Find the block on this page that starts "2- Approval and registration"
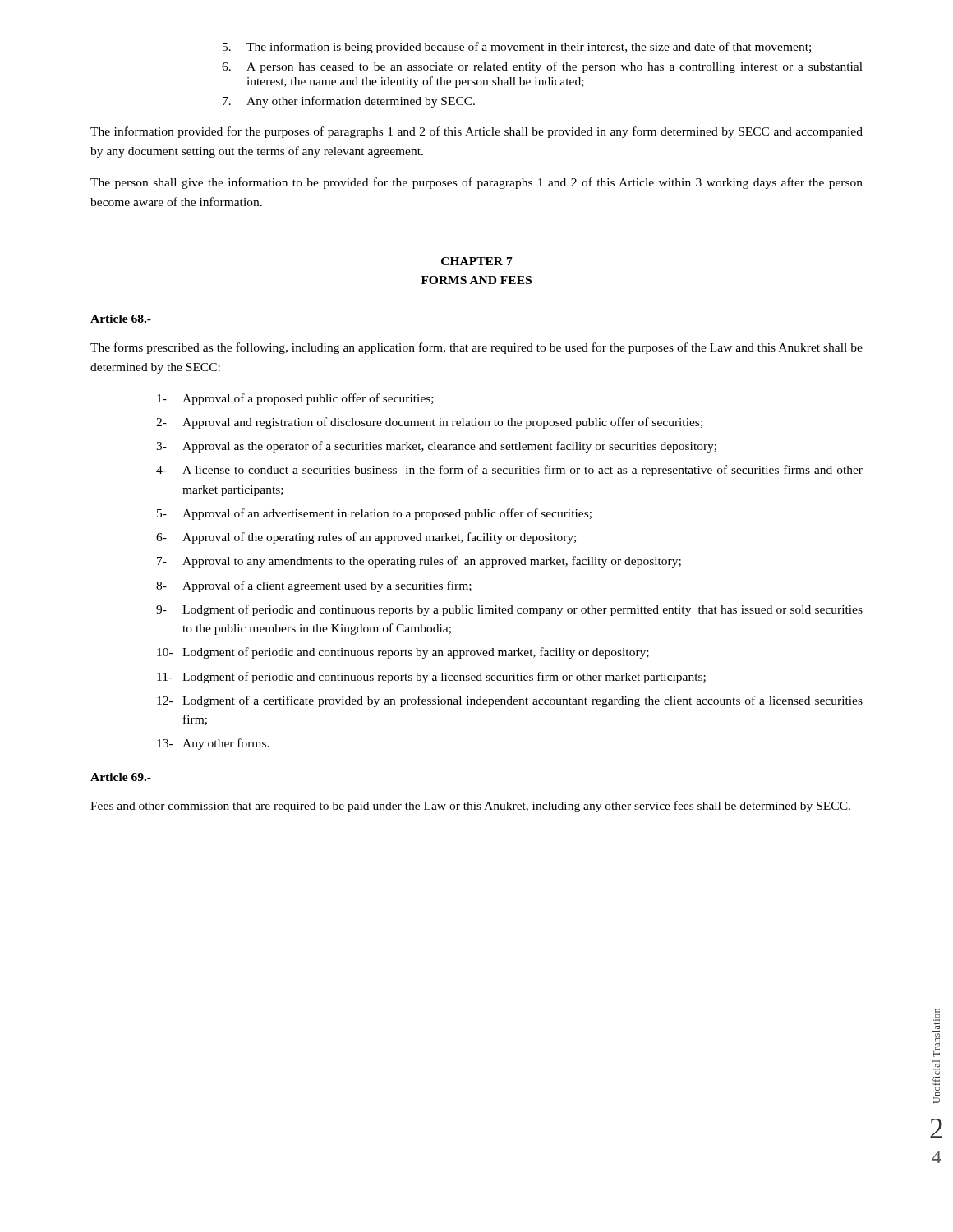The image size is (953, 1232). pos(509,422)
